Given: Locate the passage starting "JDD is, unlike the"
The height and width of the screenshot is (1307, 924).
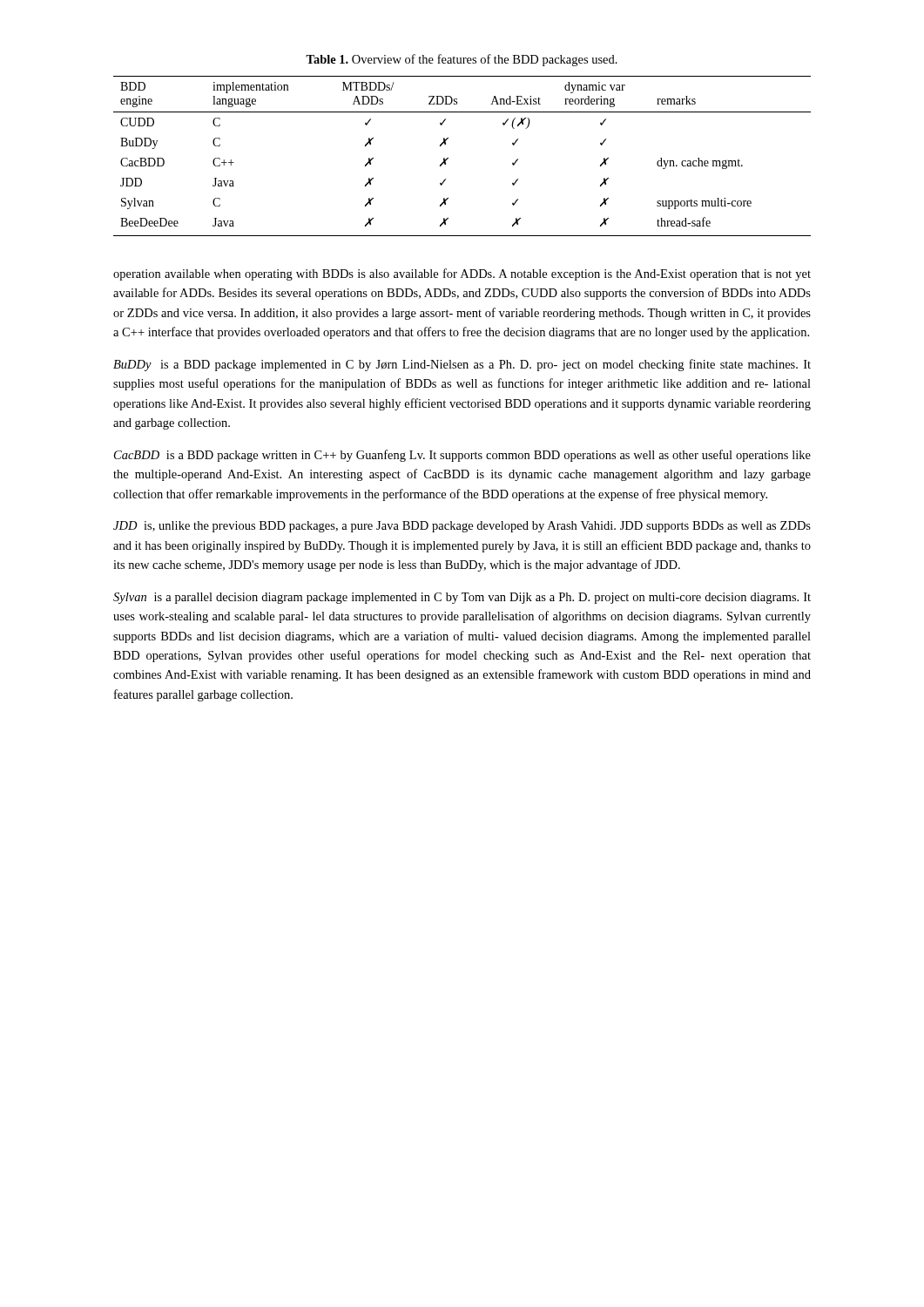Looking at the screenshot, I should [x=462, y=545].
